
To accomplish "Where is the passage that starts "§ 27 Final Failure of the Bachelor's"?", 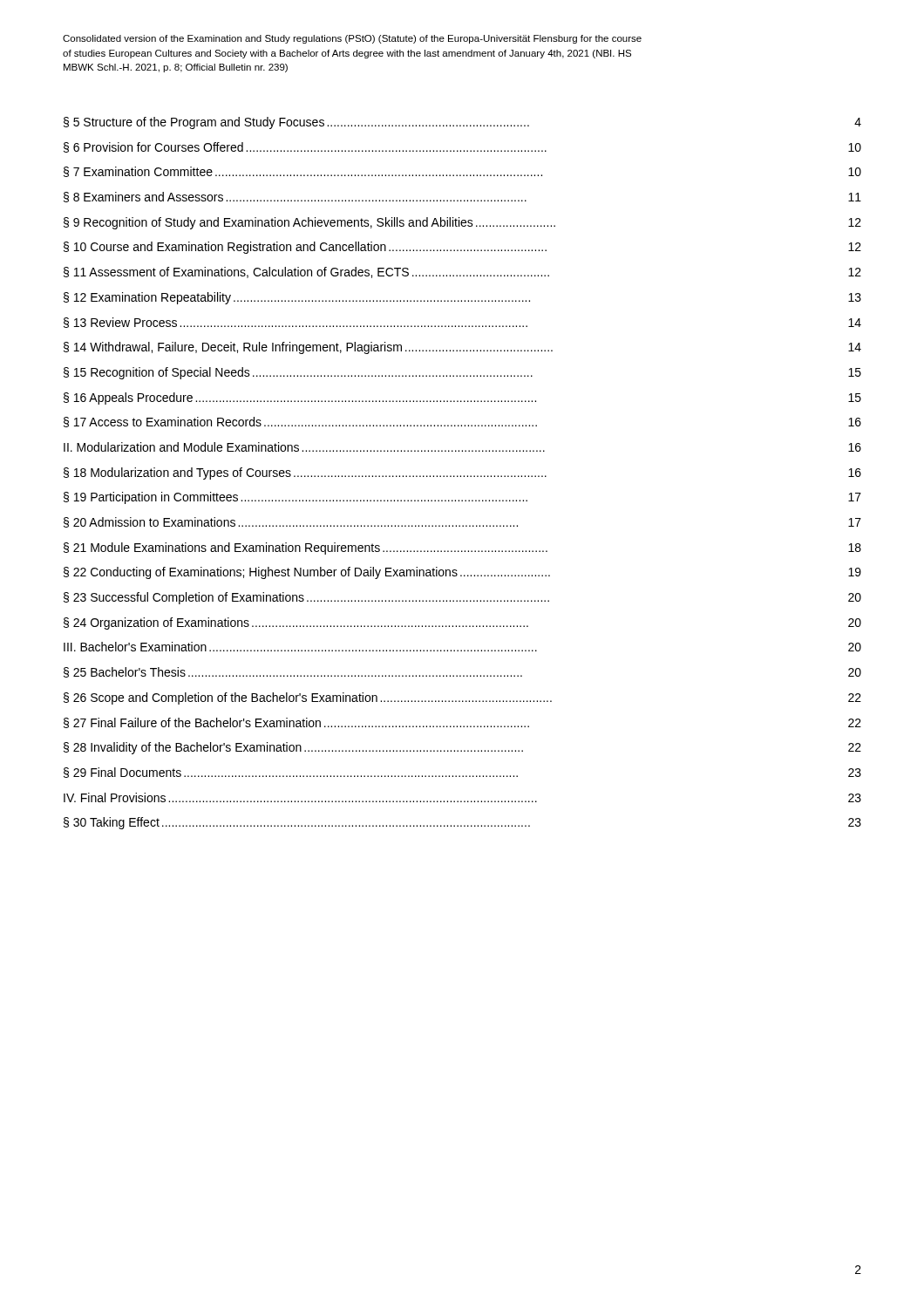I will pos(462,723).
